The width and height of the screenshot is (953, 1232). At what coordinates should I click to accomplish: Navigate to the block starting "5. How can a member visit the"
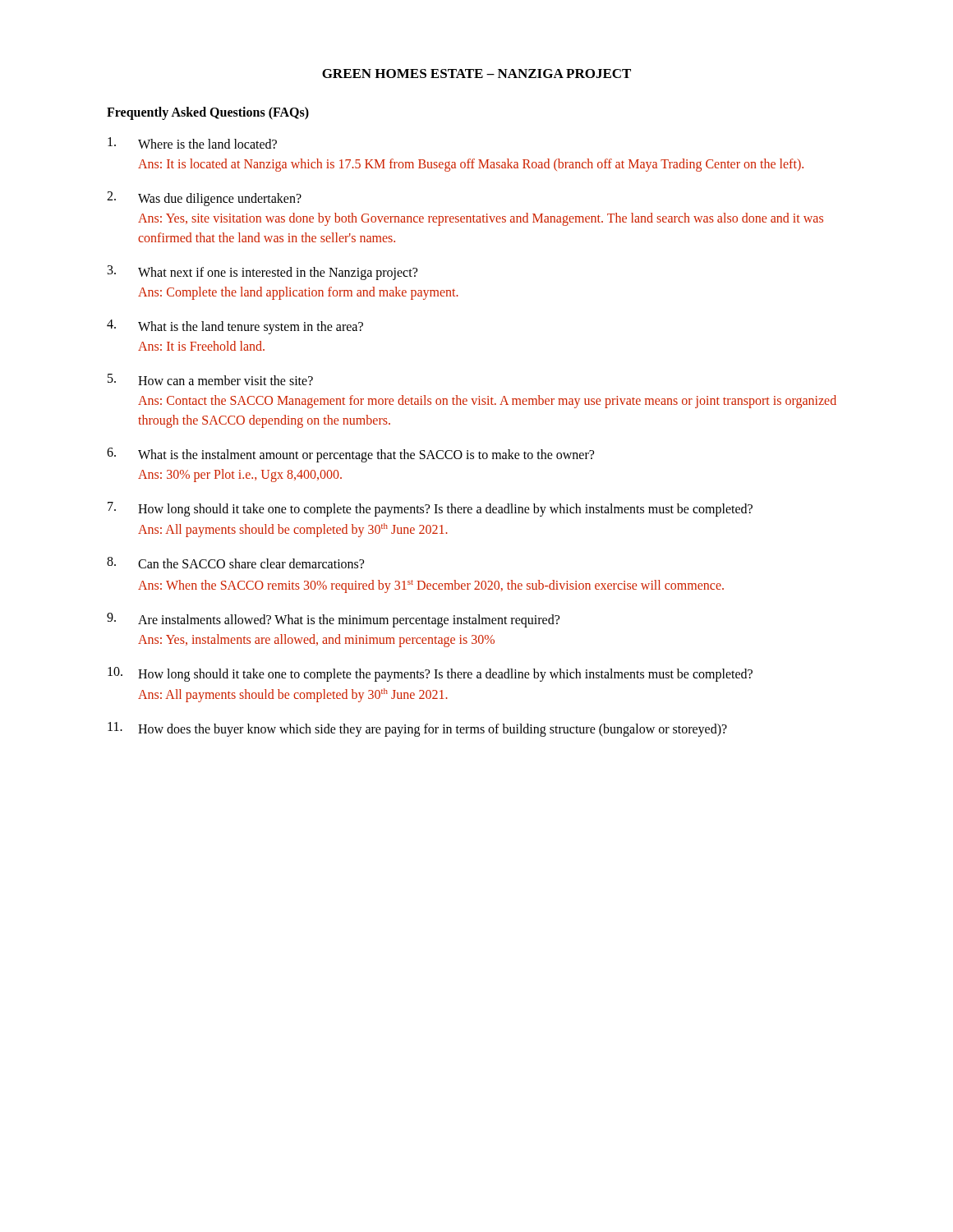pos(476,401)
